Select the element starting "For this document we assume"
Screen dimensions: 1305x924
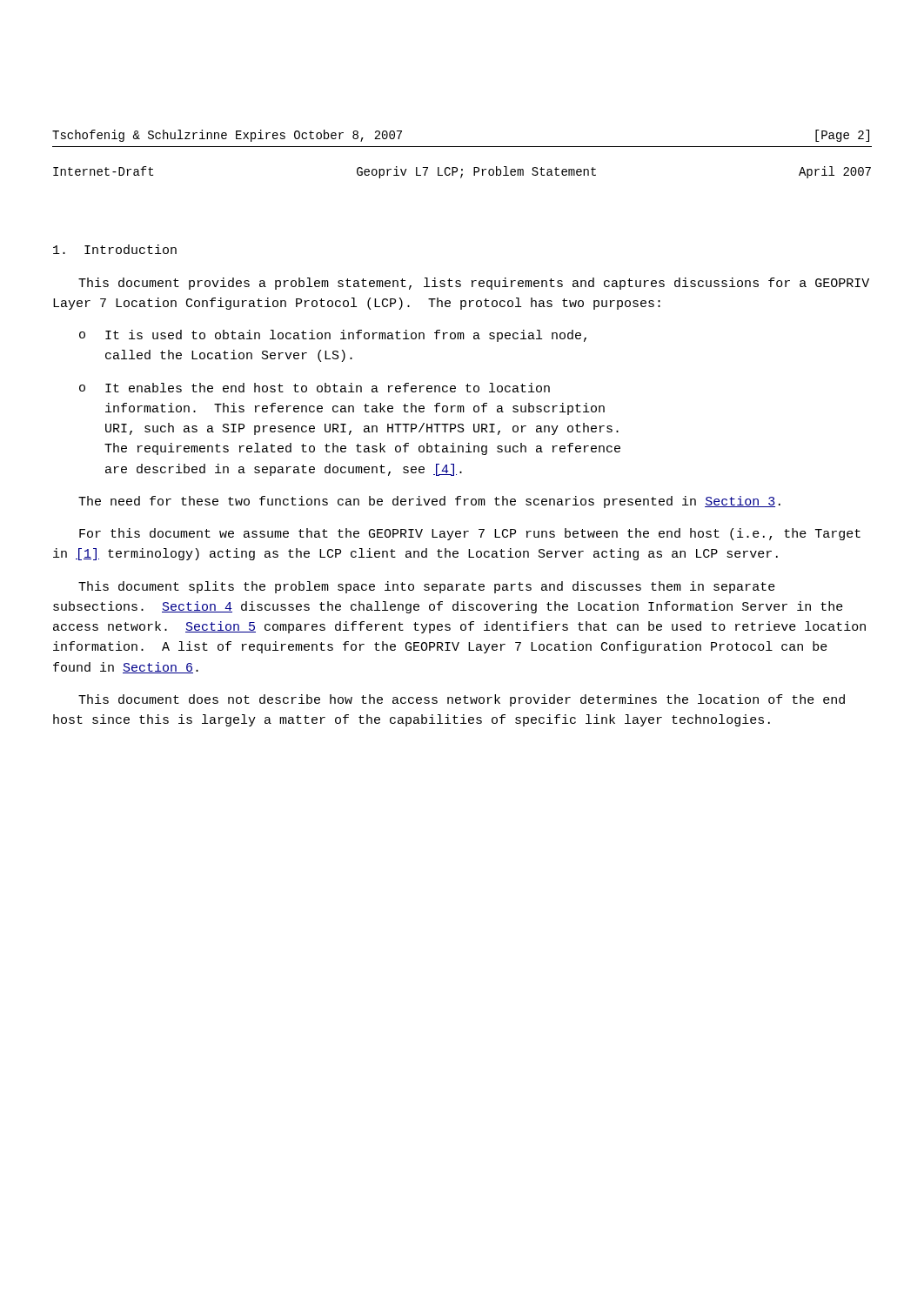[457, 545]
